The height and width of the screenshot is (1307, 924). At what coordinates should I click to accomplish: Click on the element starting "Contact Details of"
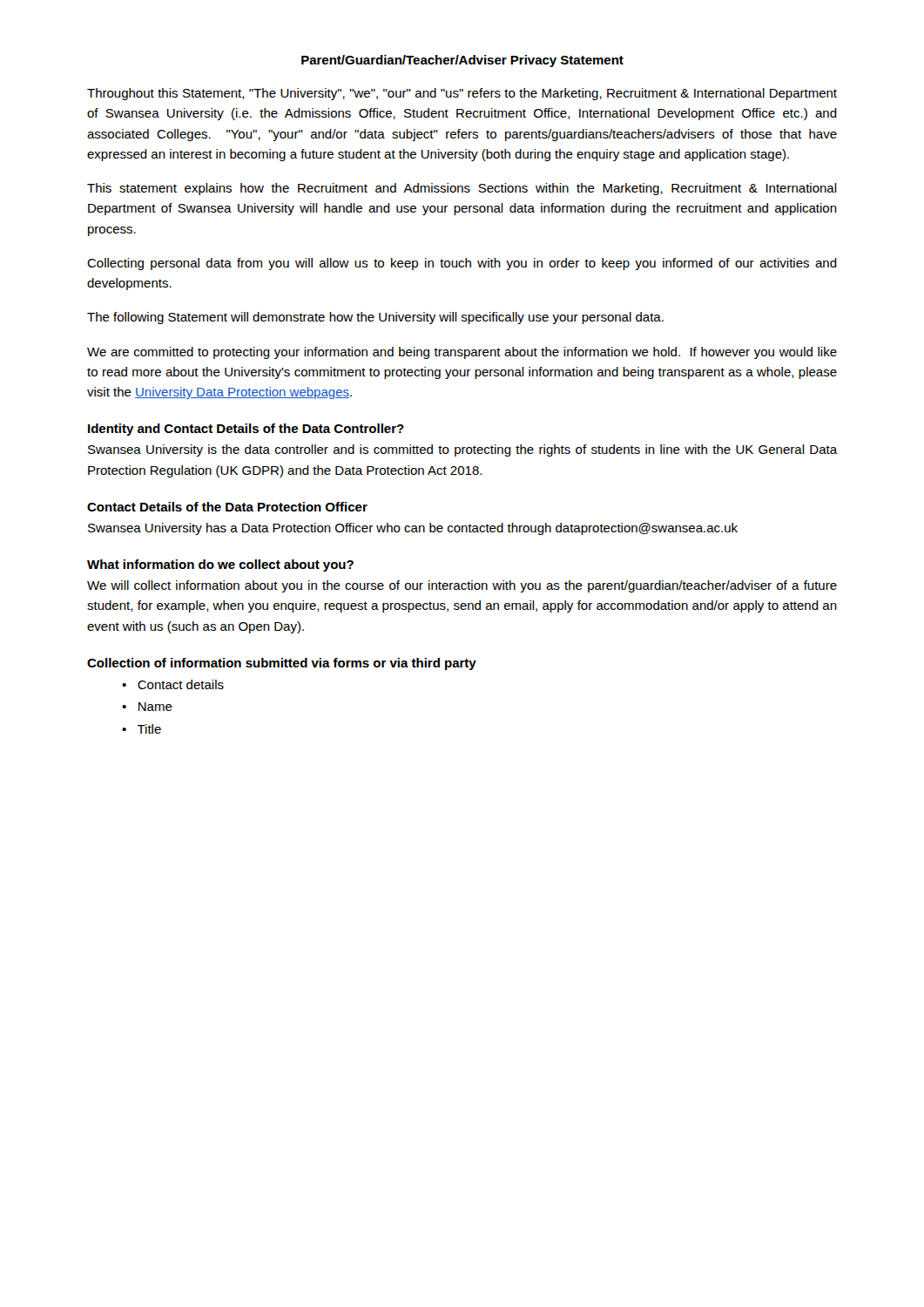(x=227, y=506)
